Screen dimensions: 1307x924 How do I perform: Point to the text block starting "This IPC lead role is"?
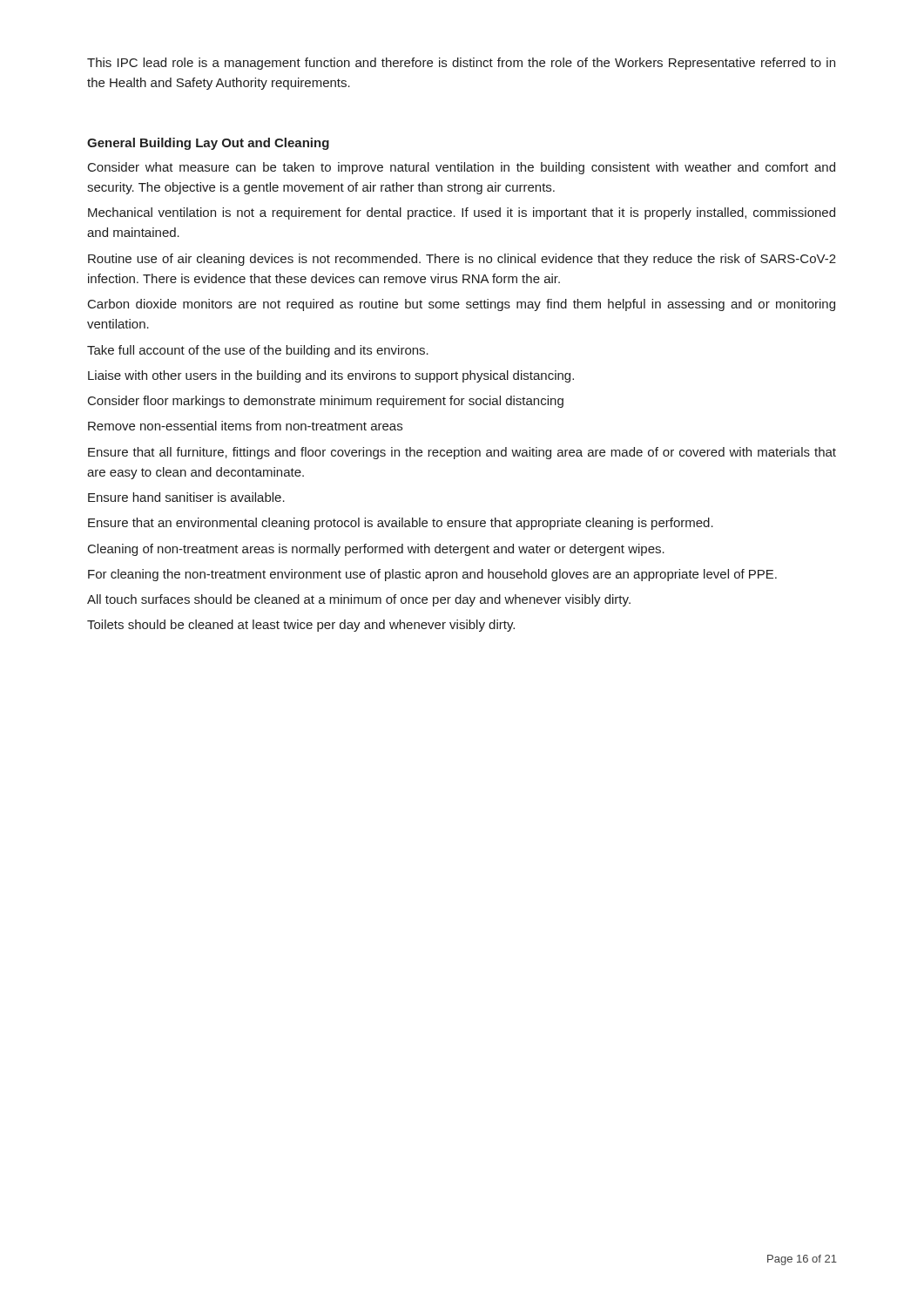pos(462,73)
